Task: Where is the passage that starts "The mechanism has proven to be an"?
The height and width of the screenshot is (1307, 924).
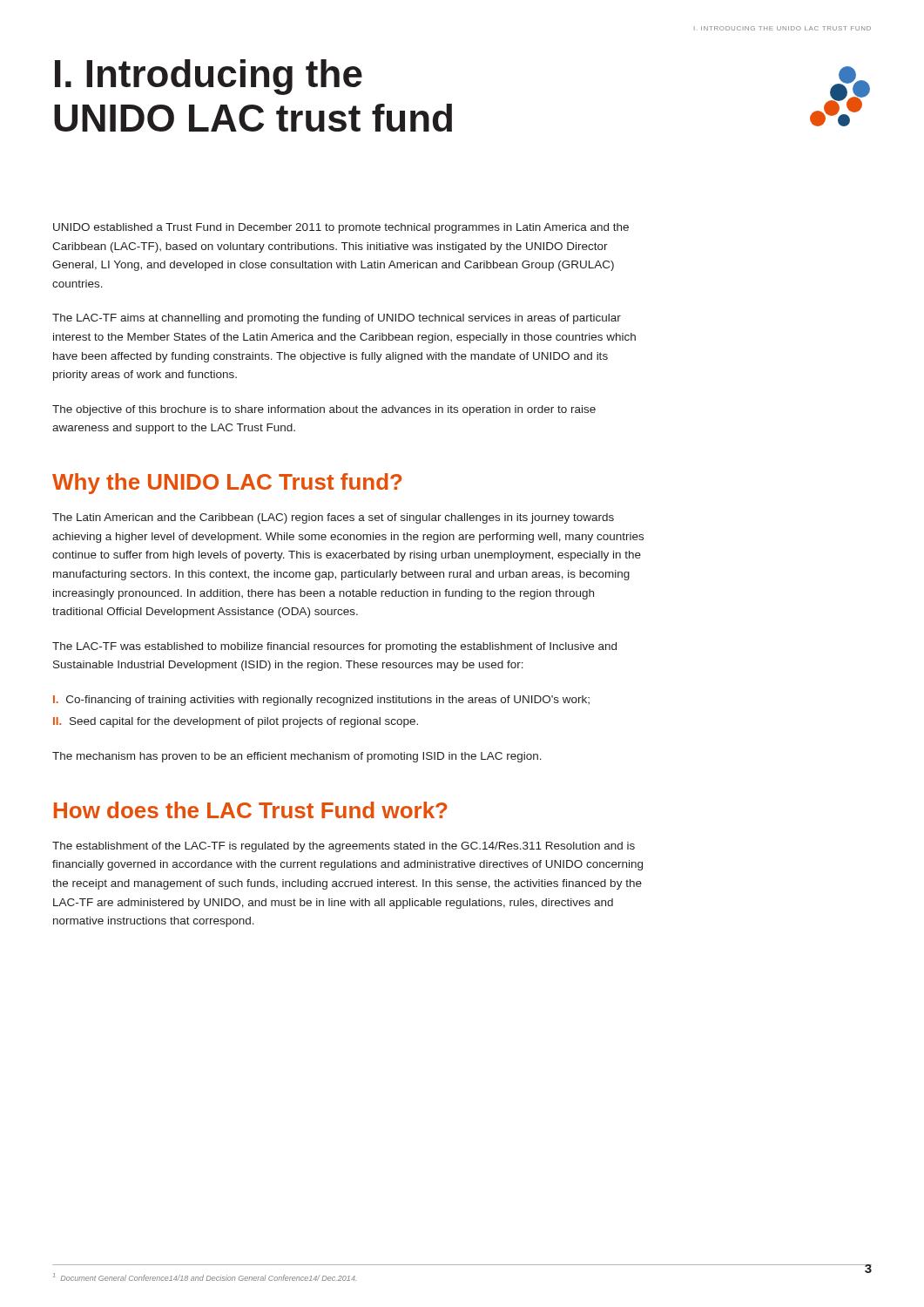Action: (297, 756)
